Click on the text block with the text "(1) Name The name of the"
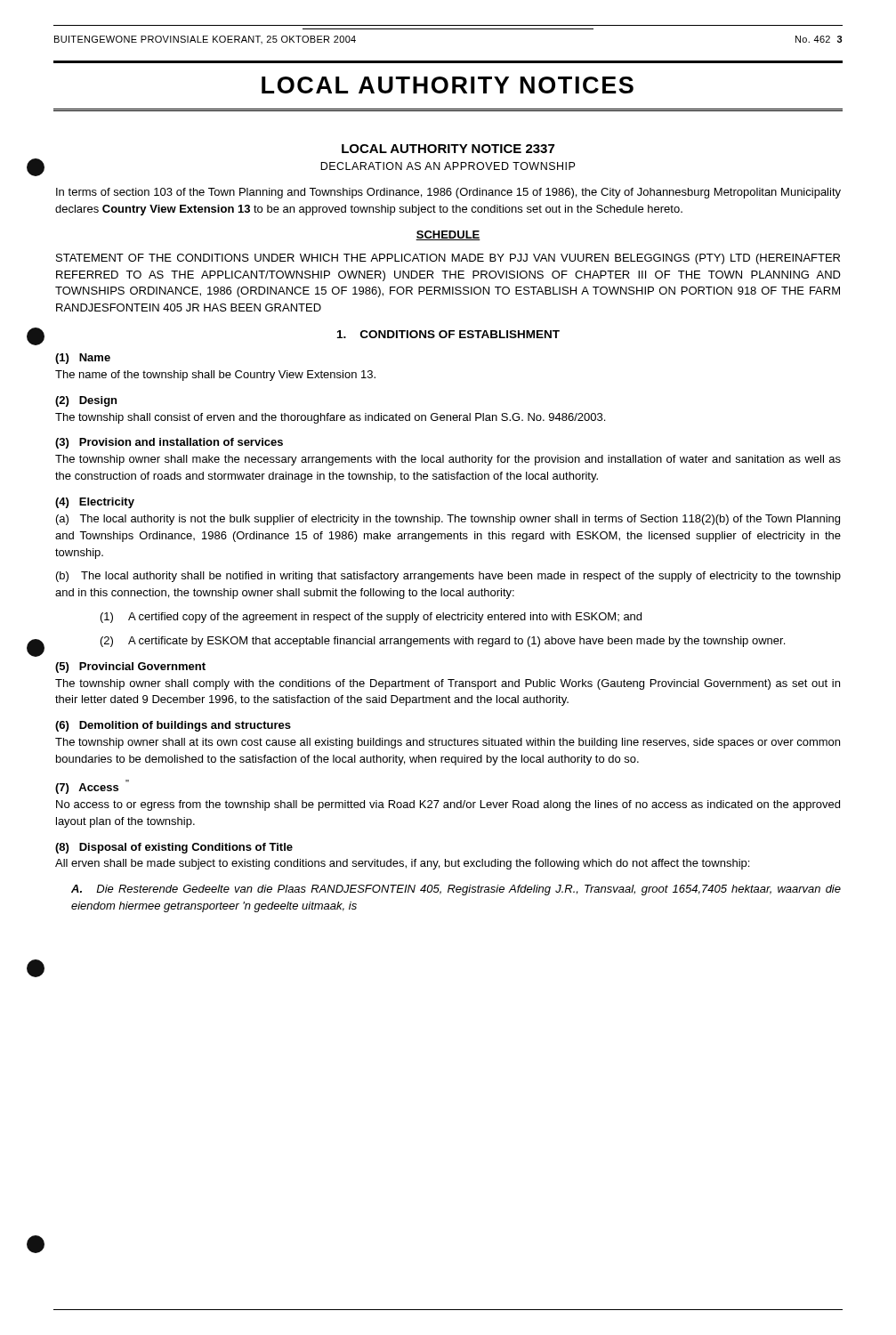Image resolution: width=896 pixels, height=1335 pixels. click(216, 366)
